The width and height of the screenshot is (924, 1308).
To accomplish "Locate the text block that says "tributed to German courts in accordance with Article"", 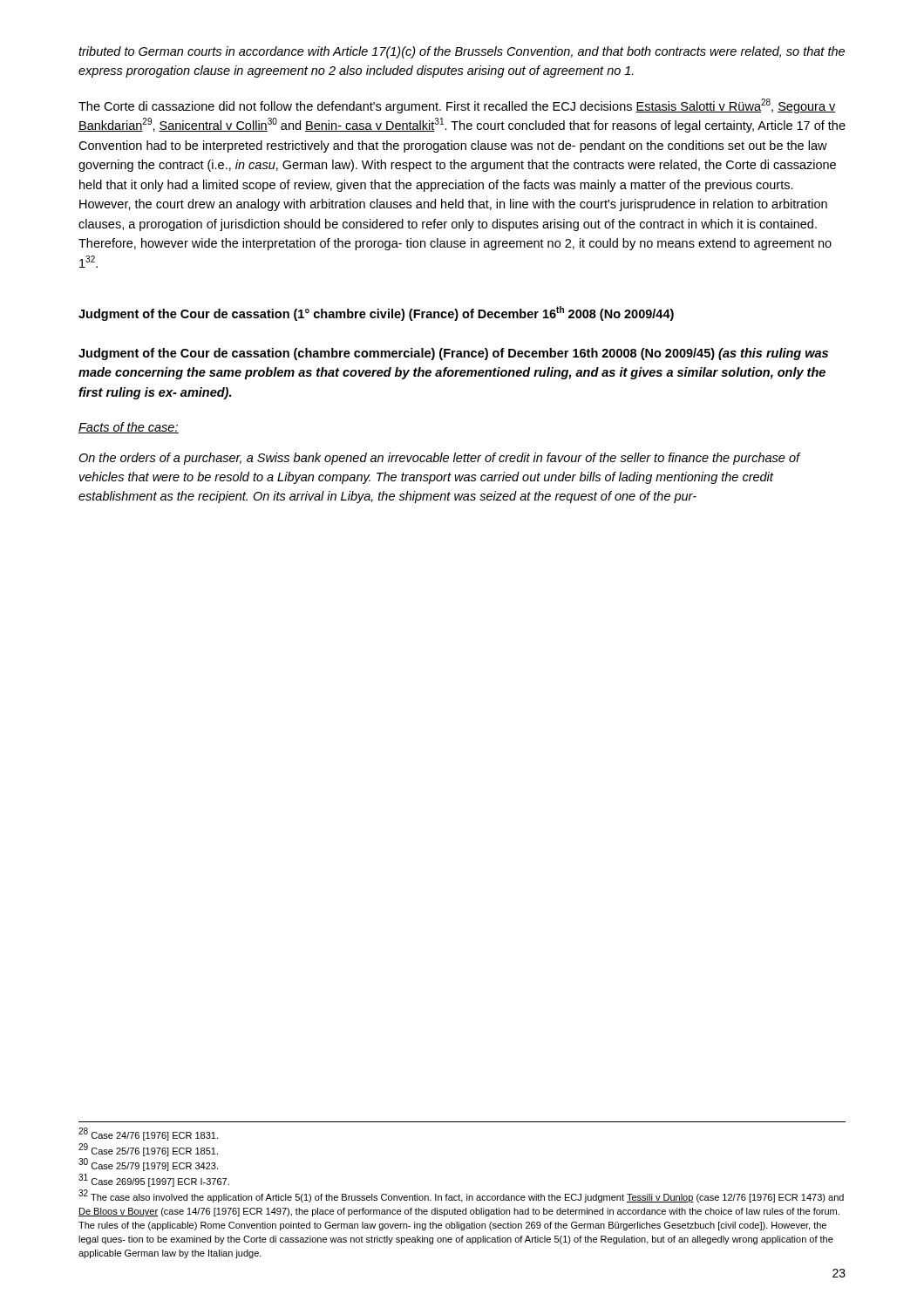I will pos(462,61).
